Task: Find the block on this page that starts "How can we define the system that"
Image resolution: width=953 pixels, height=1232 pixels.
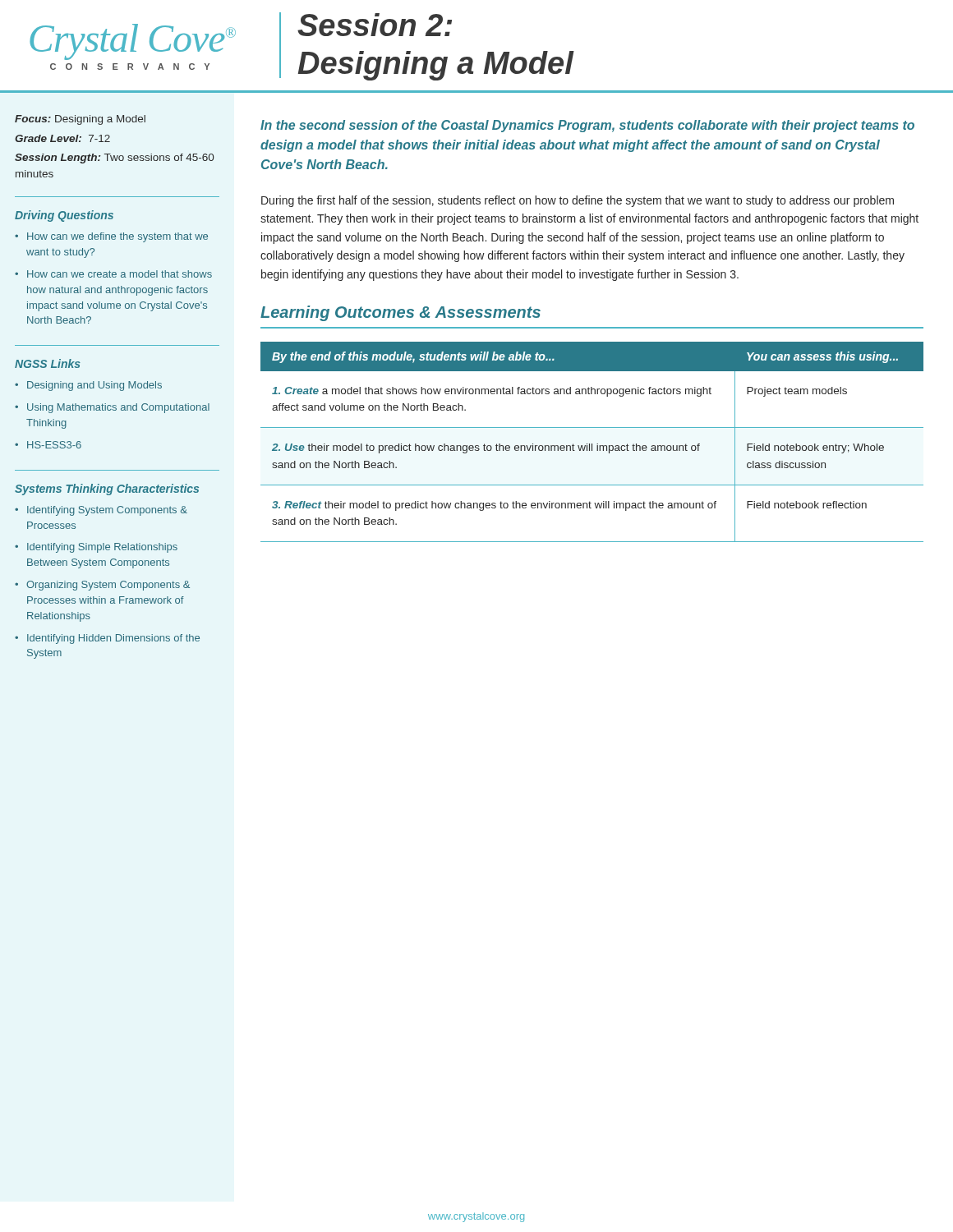Action: 117,244
